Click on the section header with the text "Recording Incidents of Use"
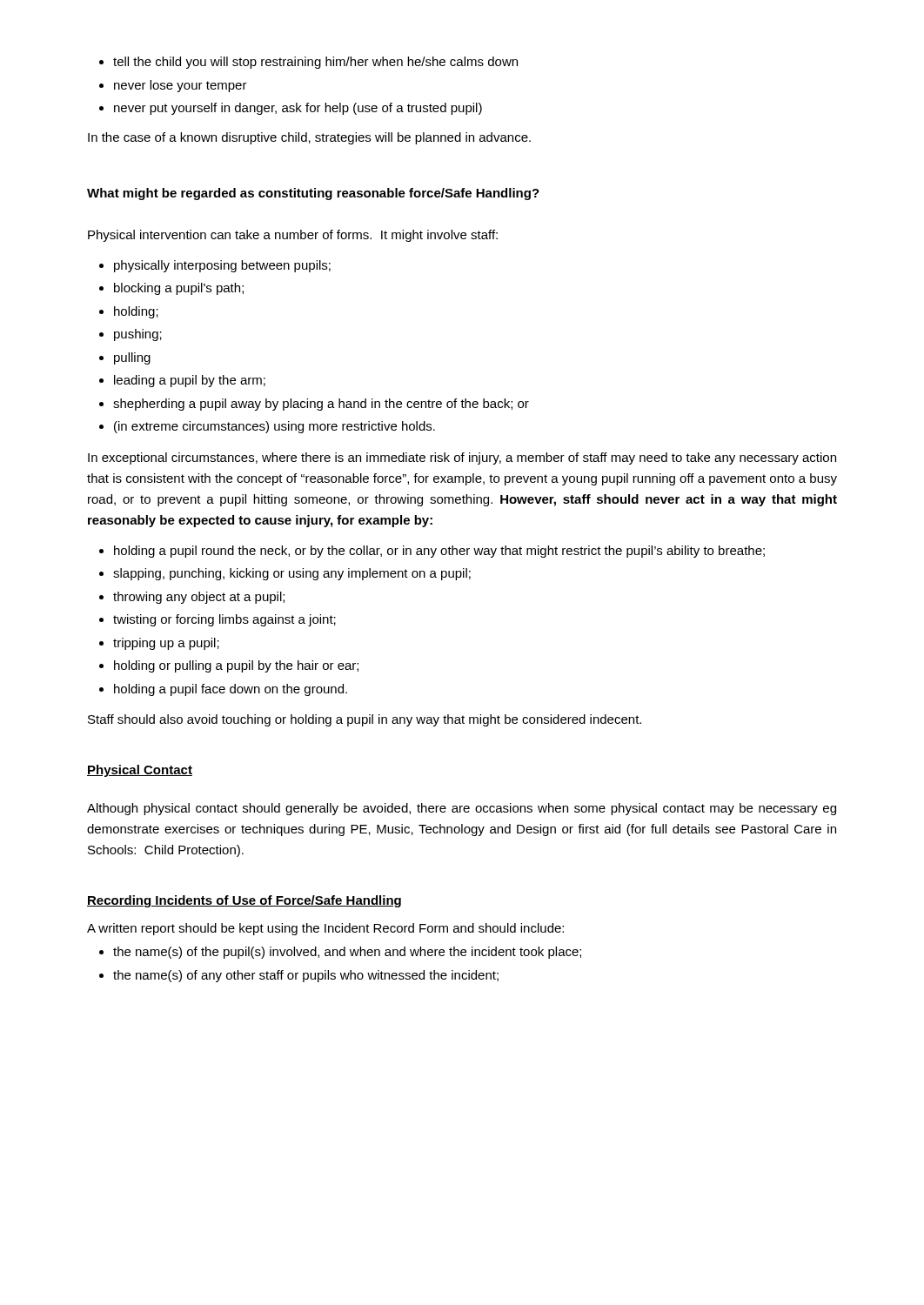924x1305 pixels. click(x=244, y=900)
